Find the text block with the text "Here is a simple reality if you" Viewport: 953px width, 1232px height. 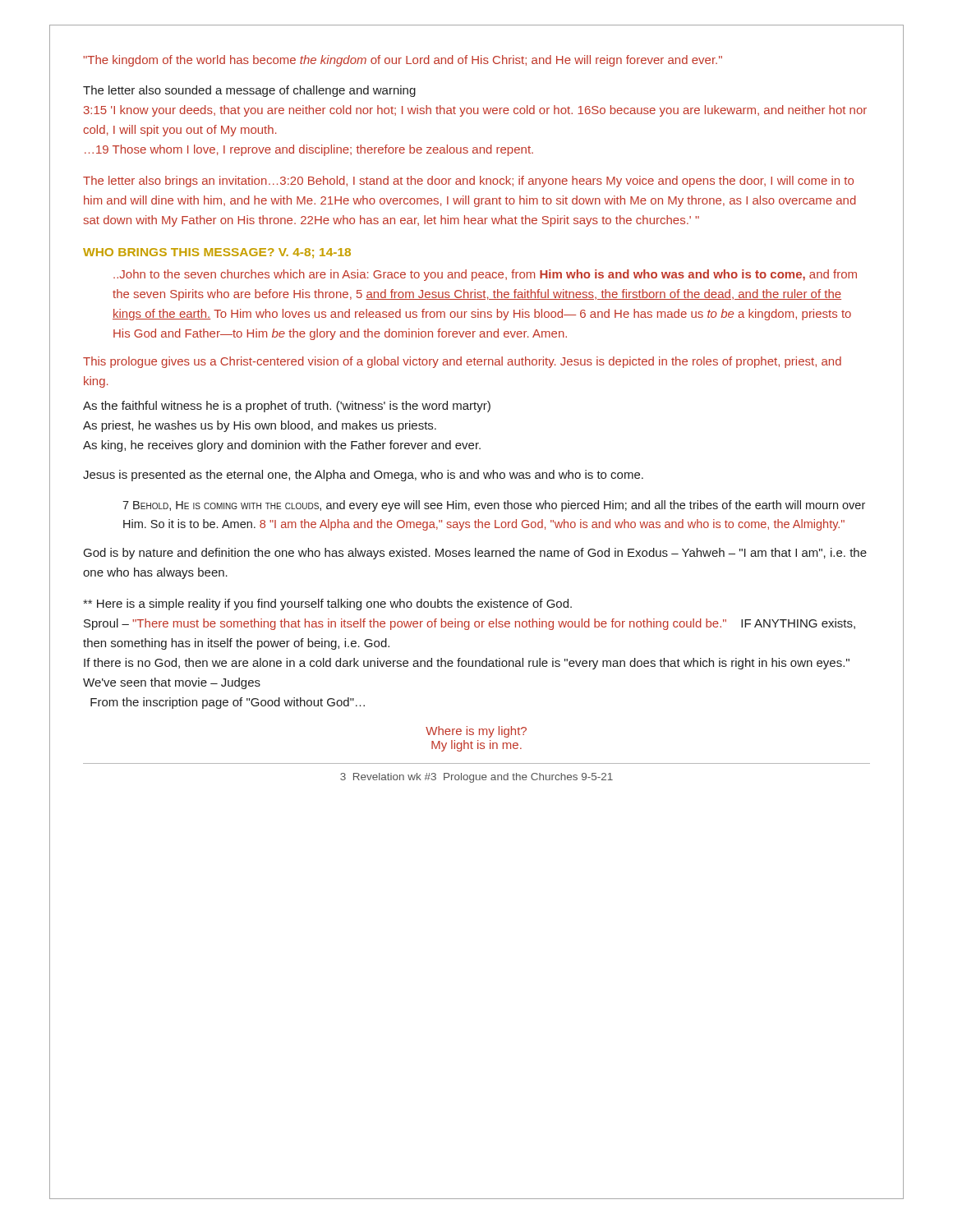point(470,652)
